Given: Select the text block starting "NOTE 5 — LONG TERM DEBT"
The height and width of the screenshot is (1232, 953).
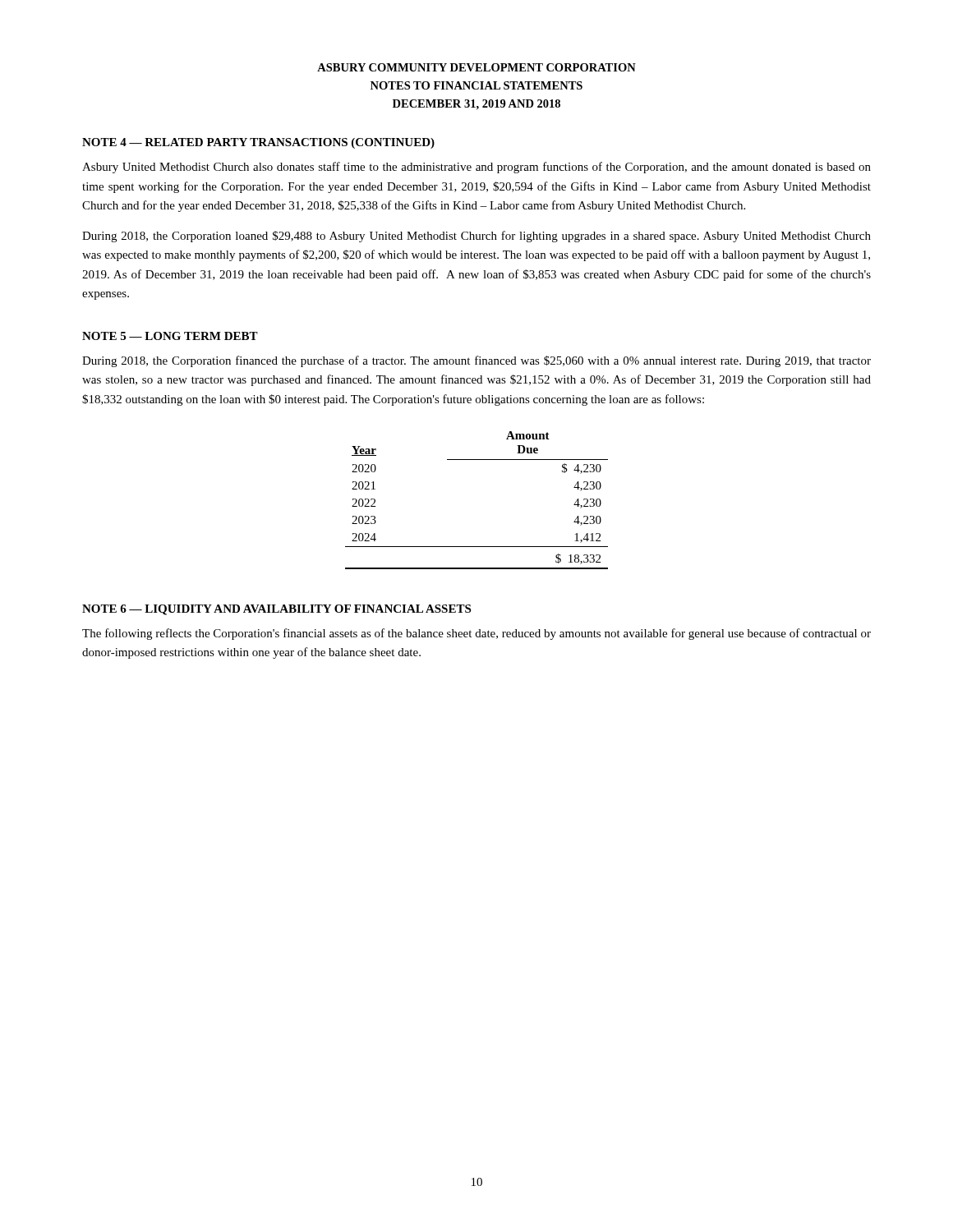Looking at the screenshot, I should [170, 336].
